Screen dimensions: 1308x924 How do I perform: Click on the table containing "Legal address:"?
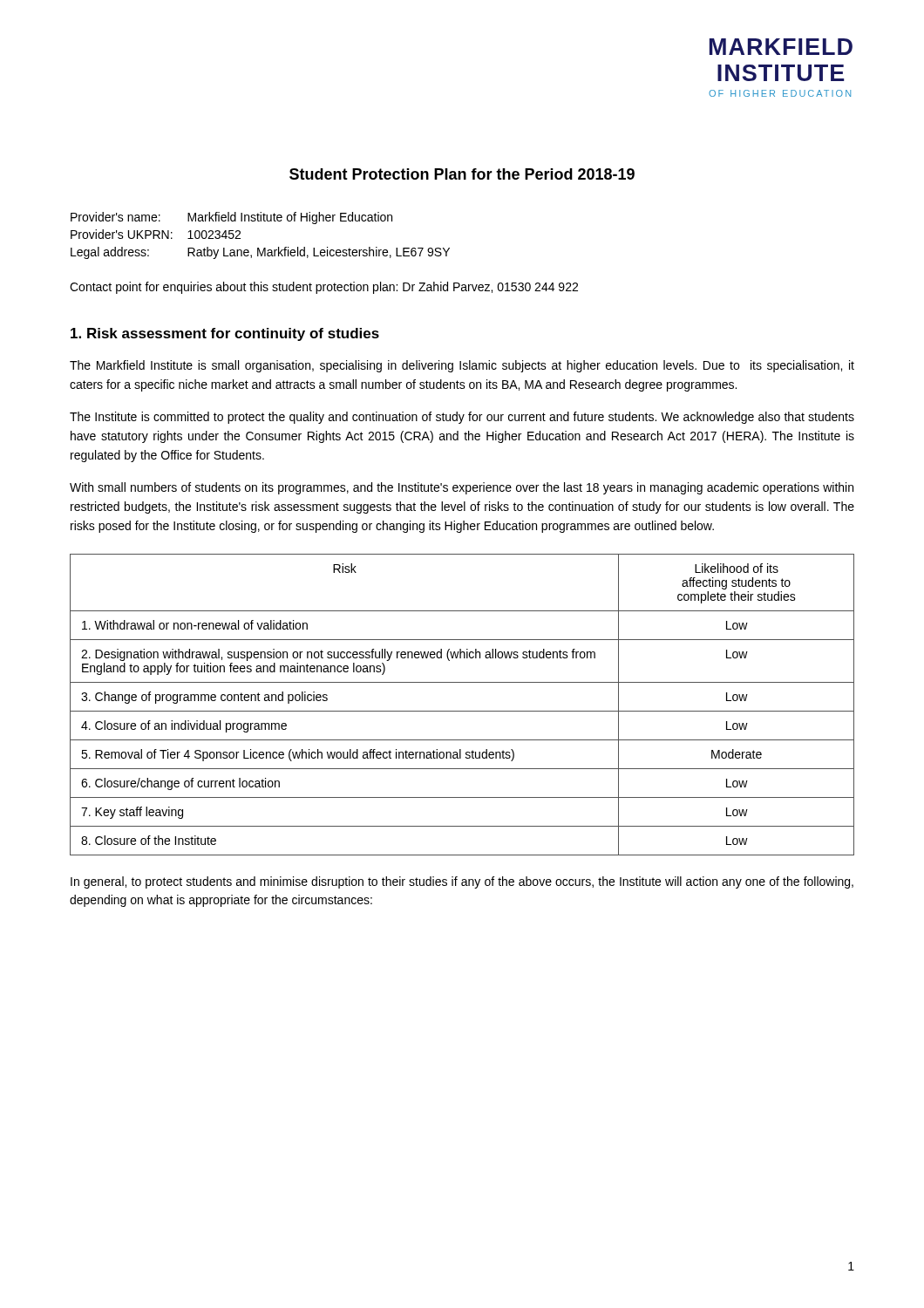(x=462, y=235)
